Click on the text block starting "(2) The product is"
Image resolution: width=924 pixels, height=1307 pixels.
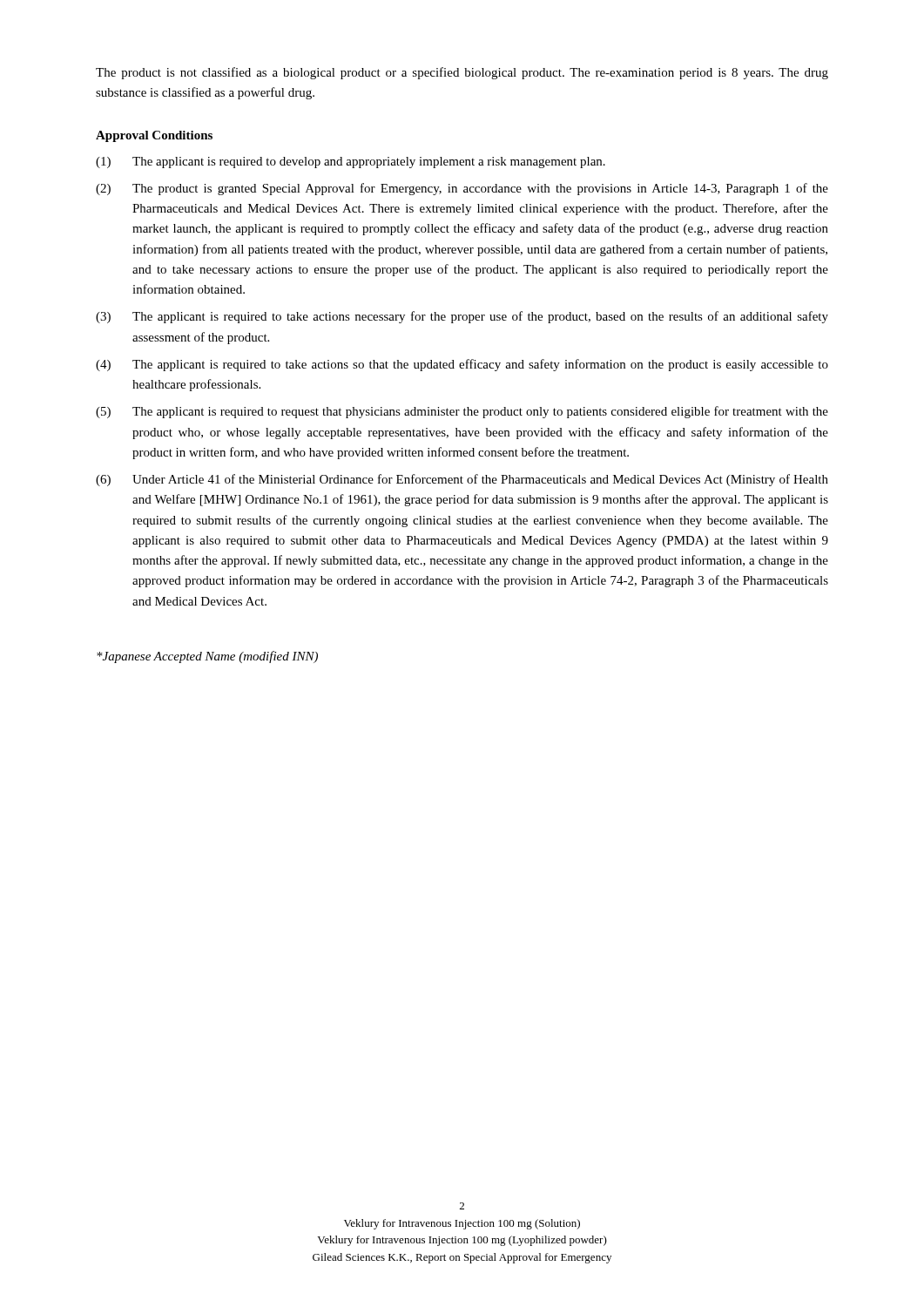(x=462, y=239)
